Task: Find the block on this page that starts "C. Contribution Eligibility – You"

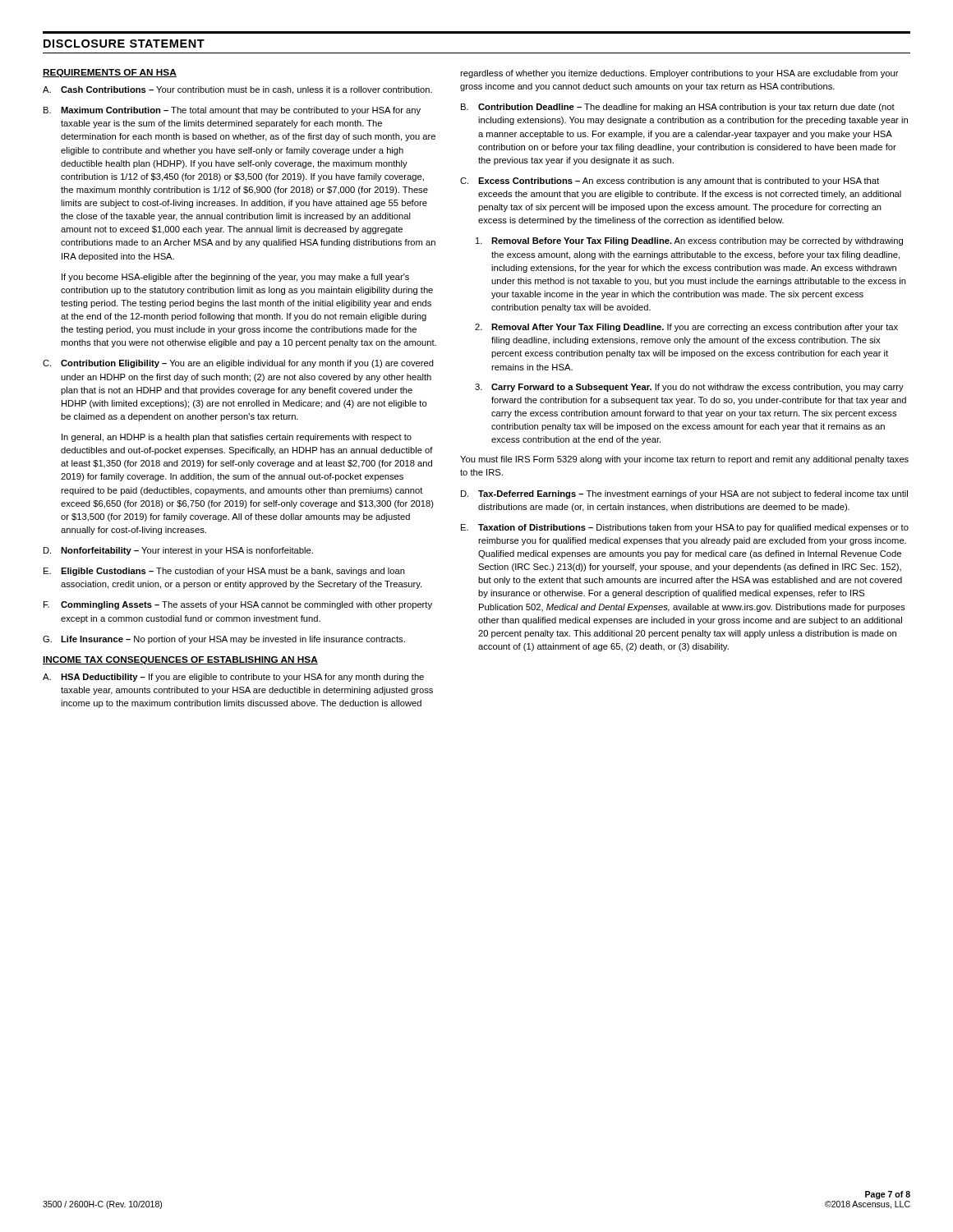Action: [x=240, y=390]
